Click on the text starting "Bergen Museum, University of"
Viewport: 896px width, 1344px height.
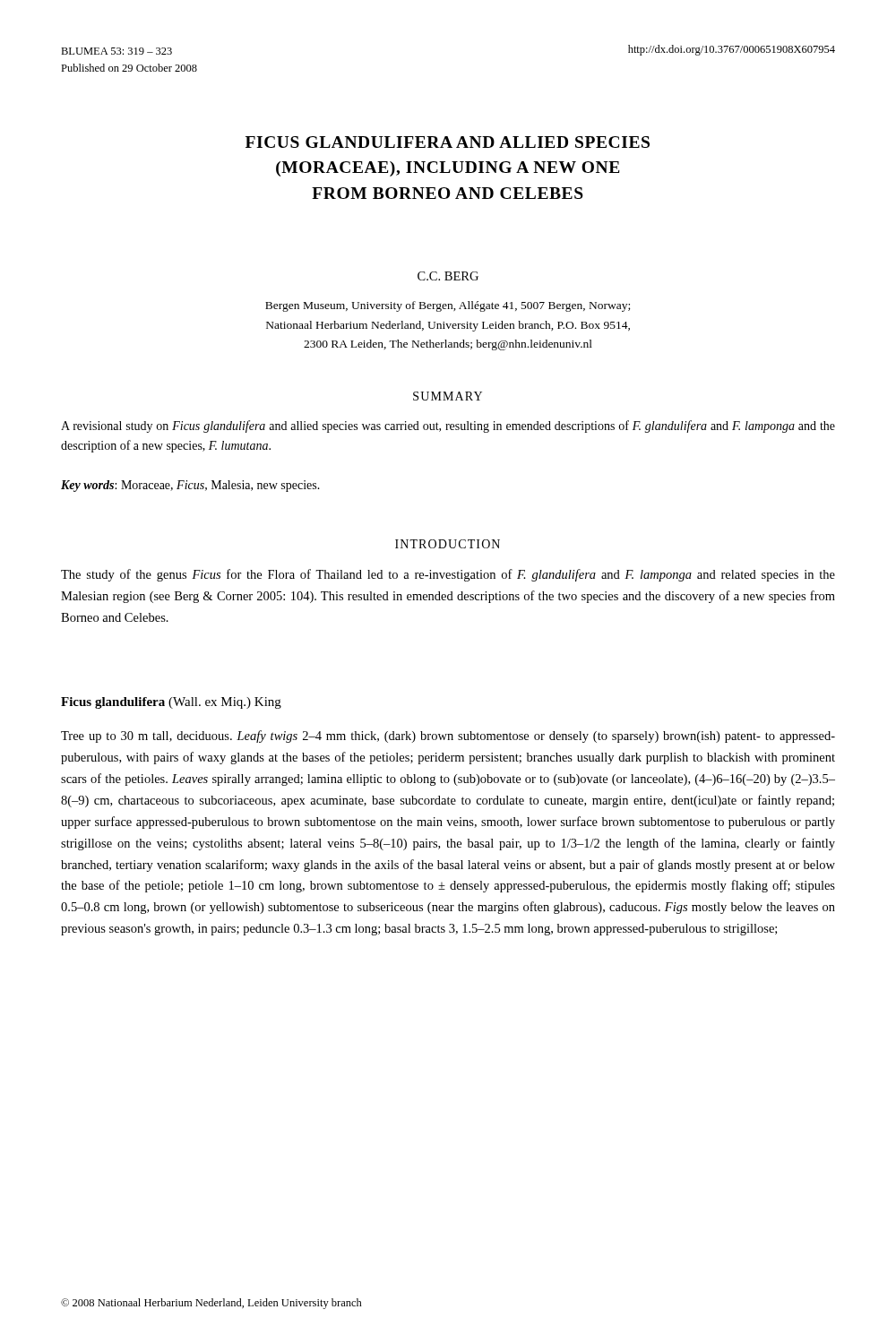(x=448, y=324)
